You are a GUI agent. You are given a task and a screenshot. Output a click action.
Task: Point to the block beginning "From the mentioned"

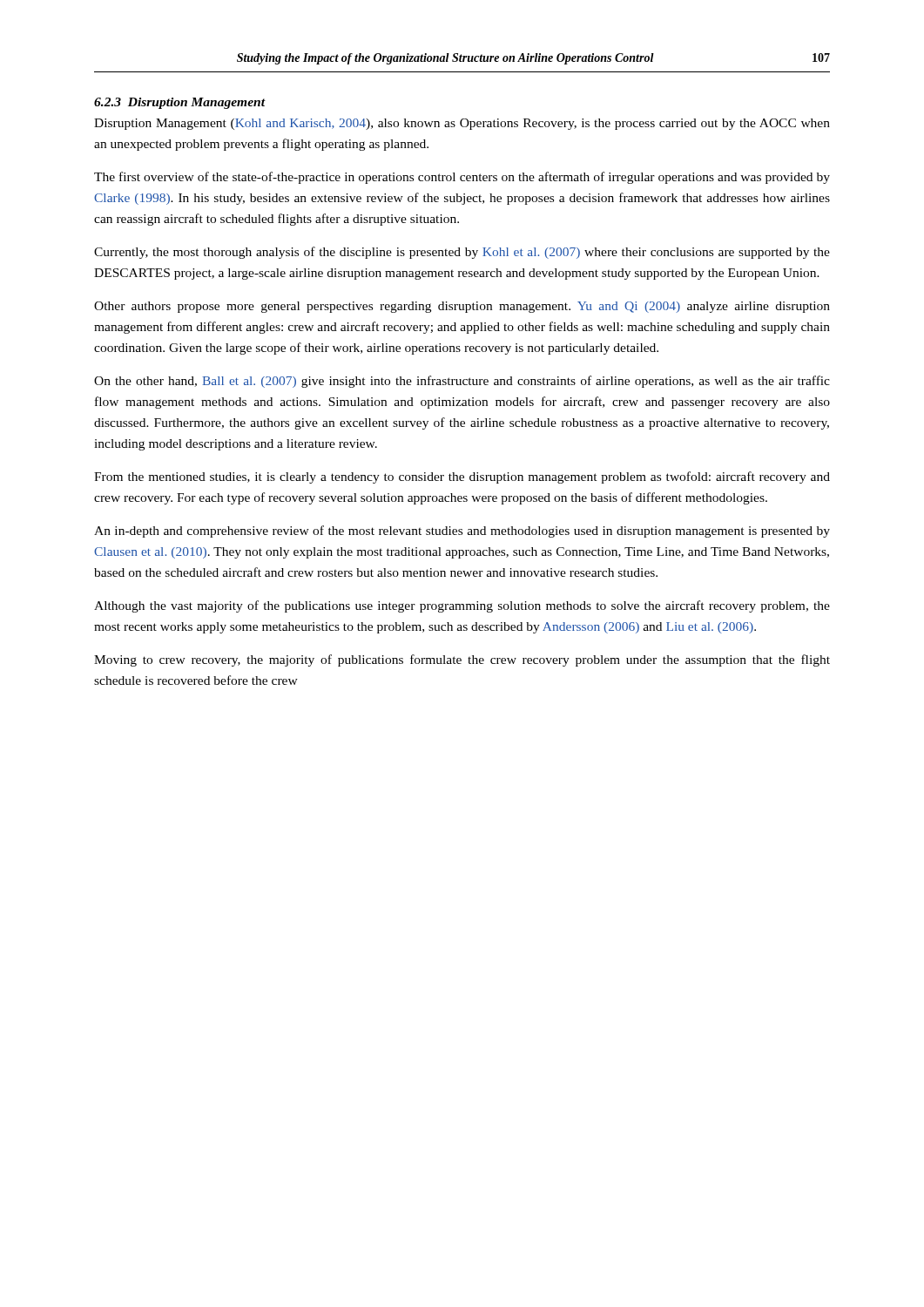[x=462, y=487]
